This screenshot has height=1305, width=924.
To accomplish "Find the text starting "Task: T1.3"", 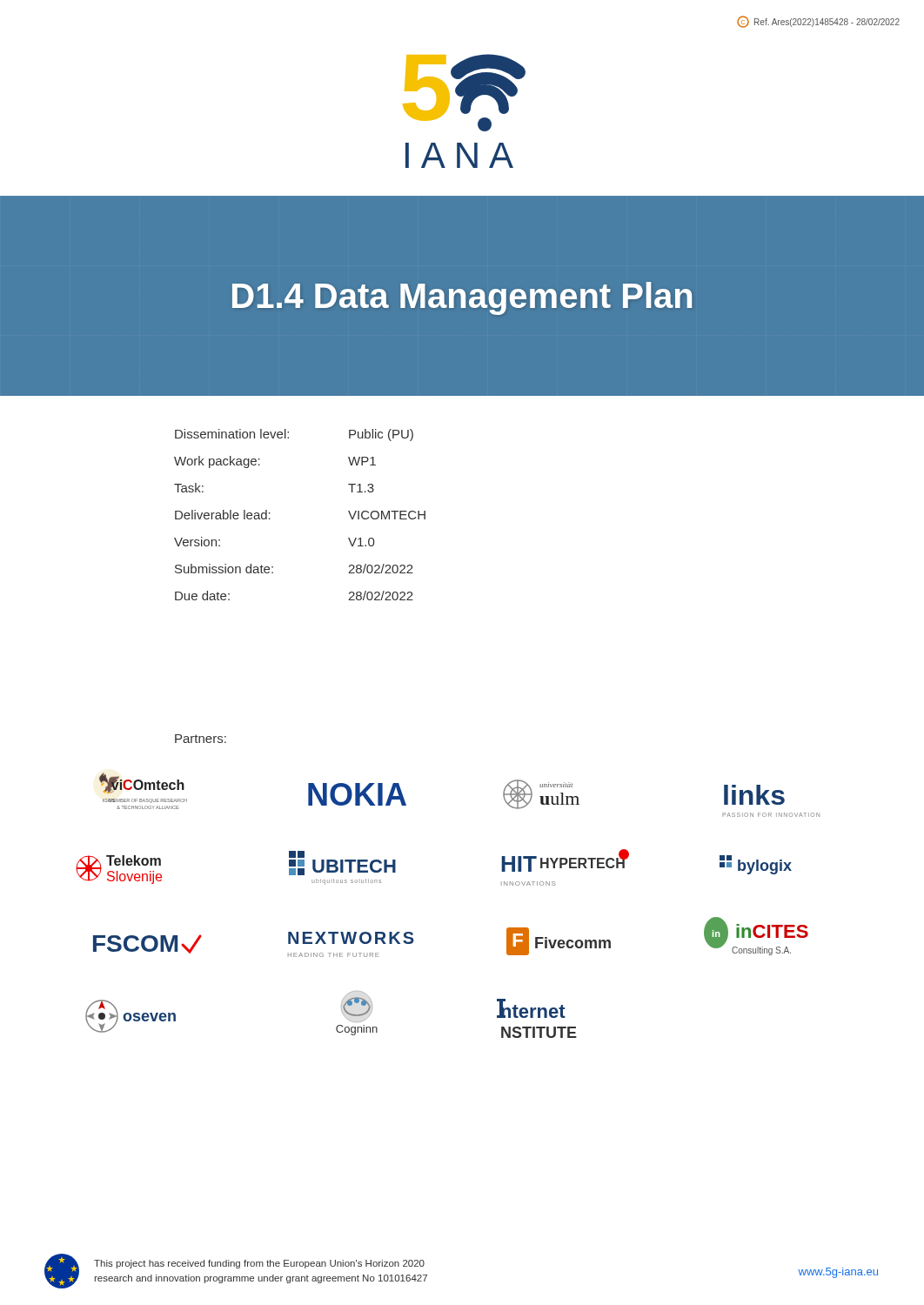I will (184, 489).
